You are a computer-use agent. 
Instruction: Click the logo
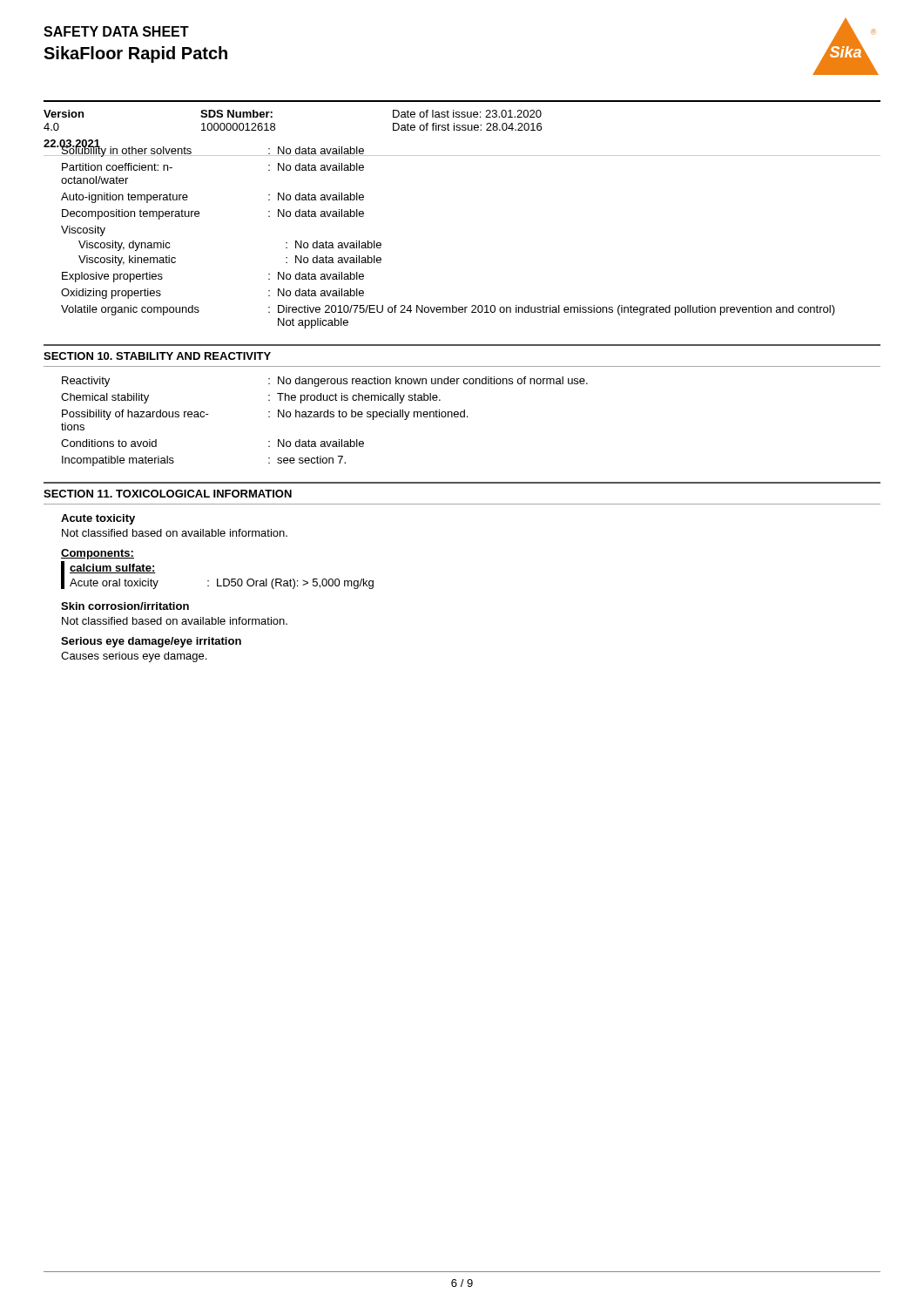point(846,46)
